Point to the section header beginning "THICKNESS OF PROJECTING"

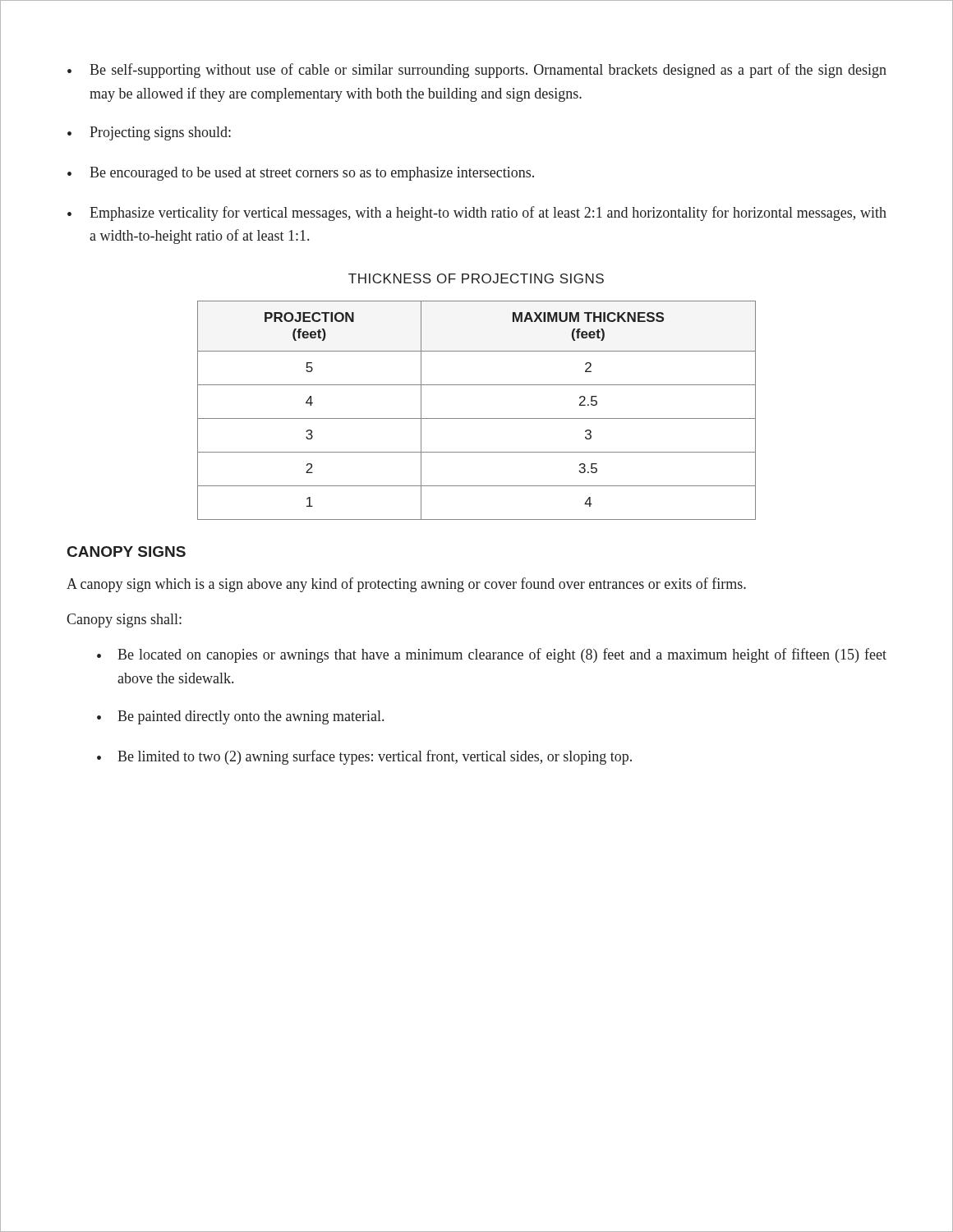point(476,279)
